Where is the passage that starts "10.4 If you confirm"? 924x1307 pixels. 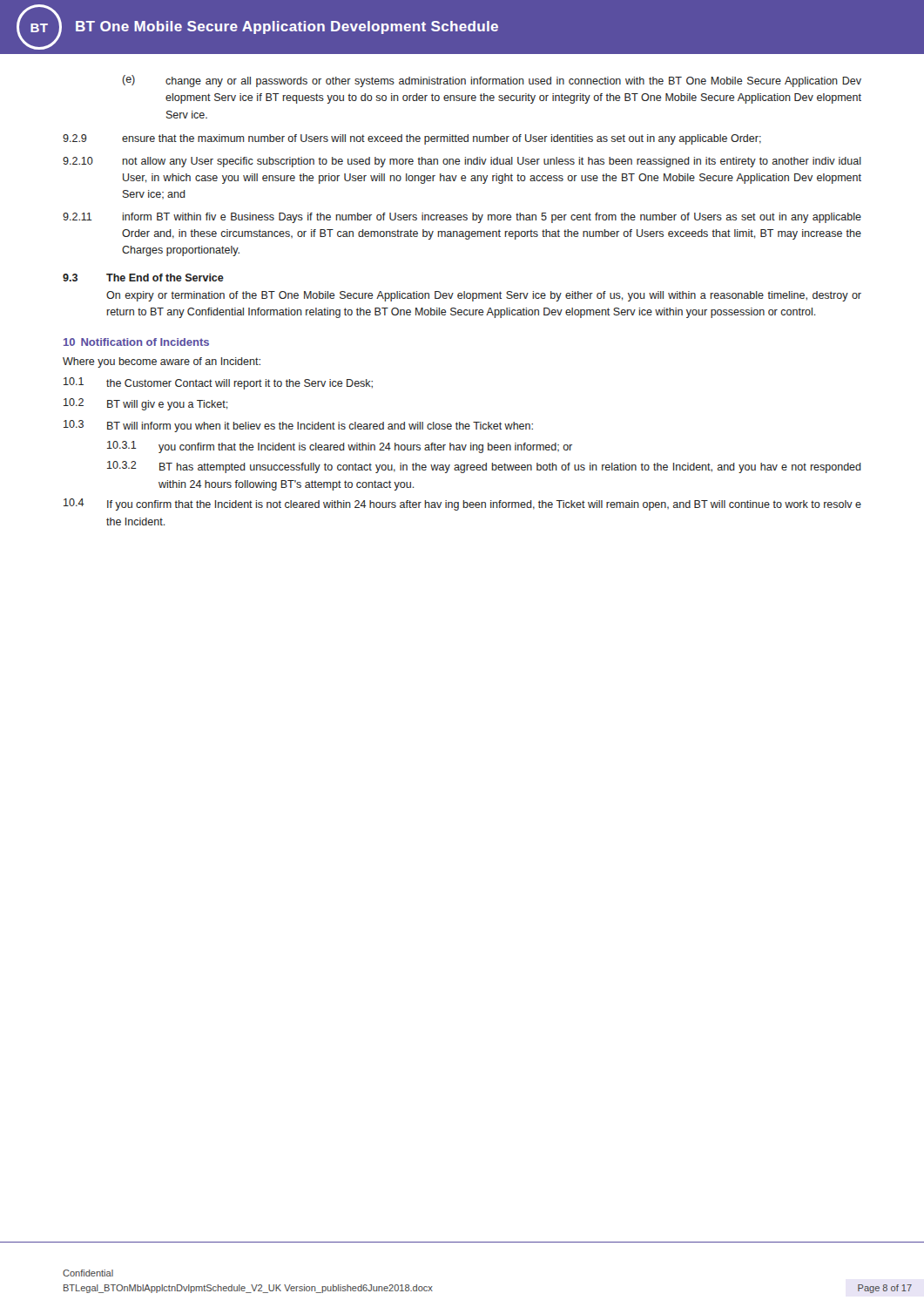(x=462, y=514)
